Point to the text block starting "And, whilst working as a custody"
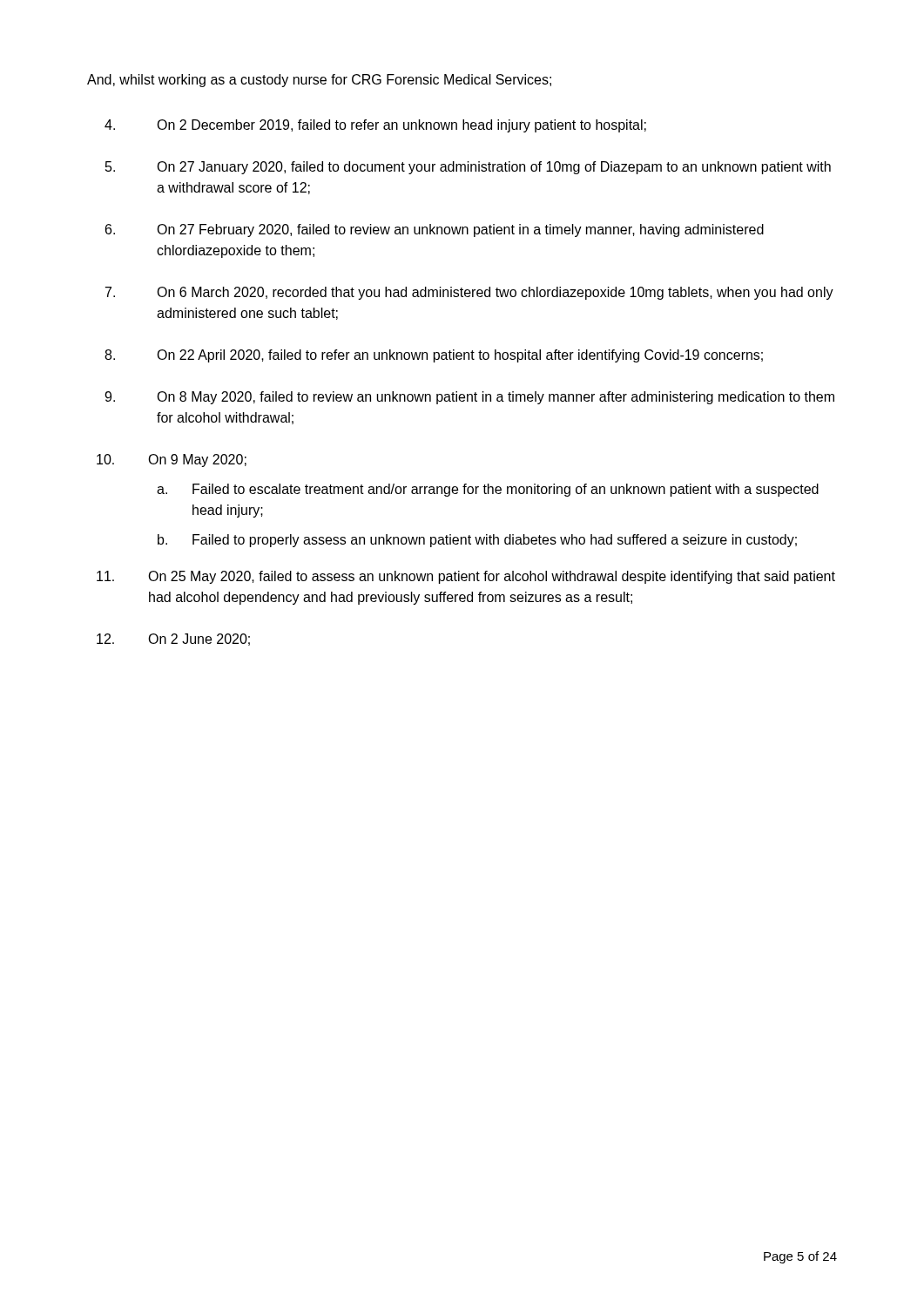Image resolution: width=924 pixels, height=1307 pixels. point(320,80)
